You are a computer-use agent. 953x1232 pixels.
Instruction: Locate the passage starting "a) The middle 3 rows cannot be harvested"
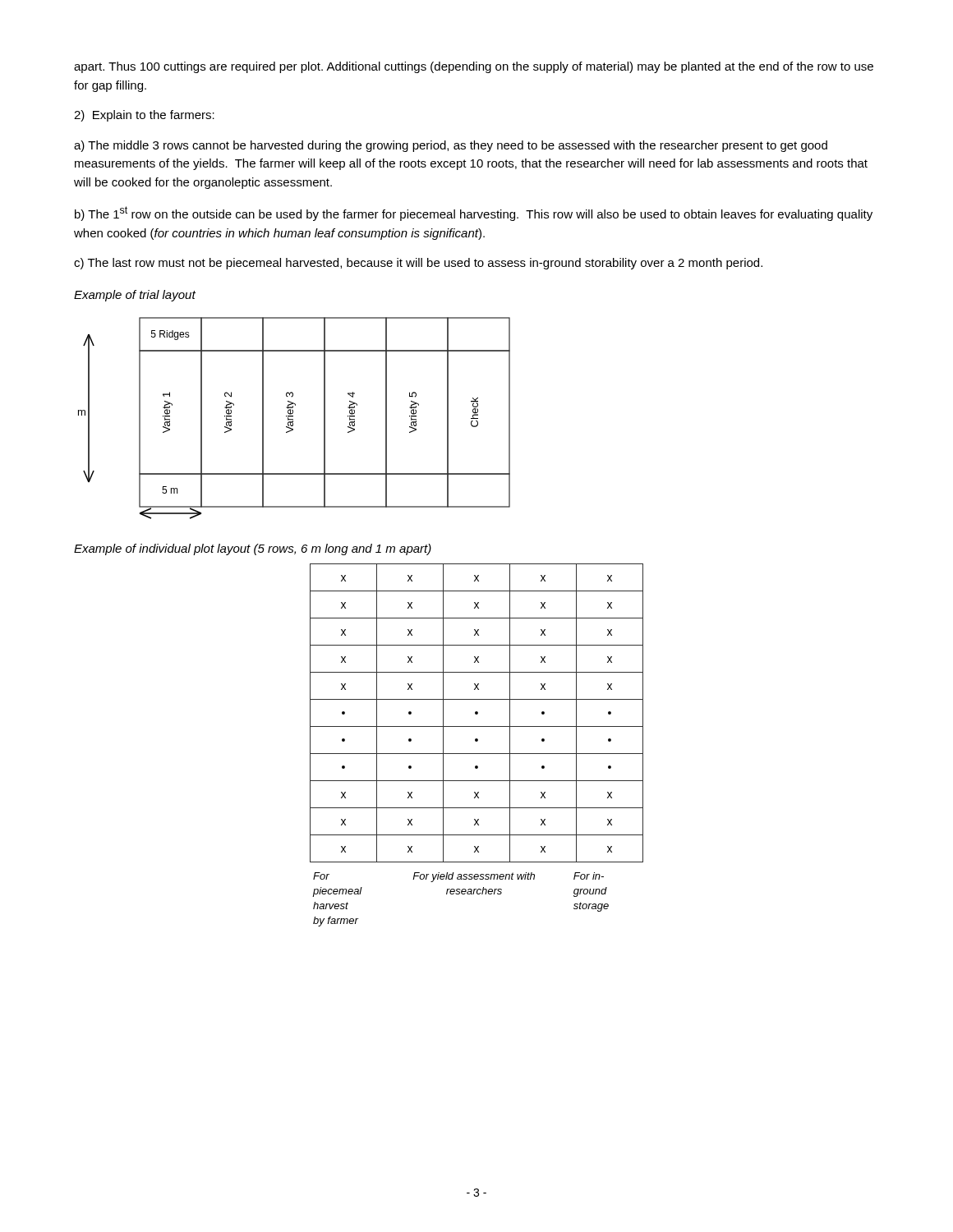pos(471,163)
